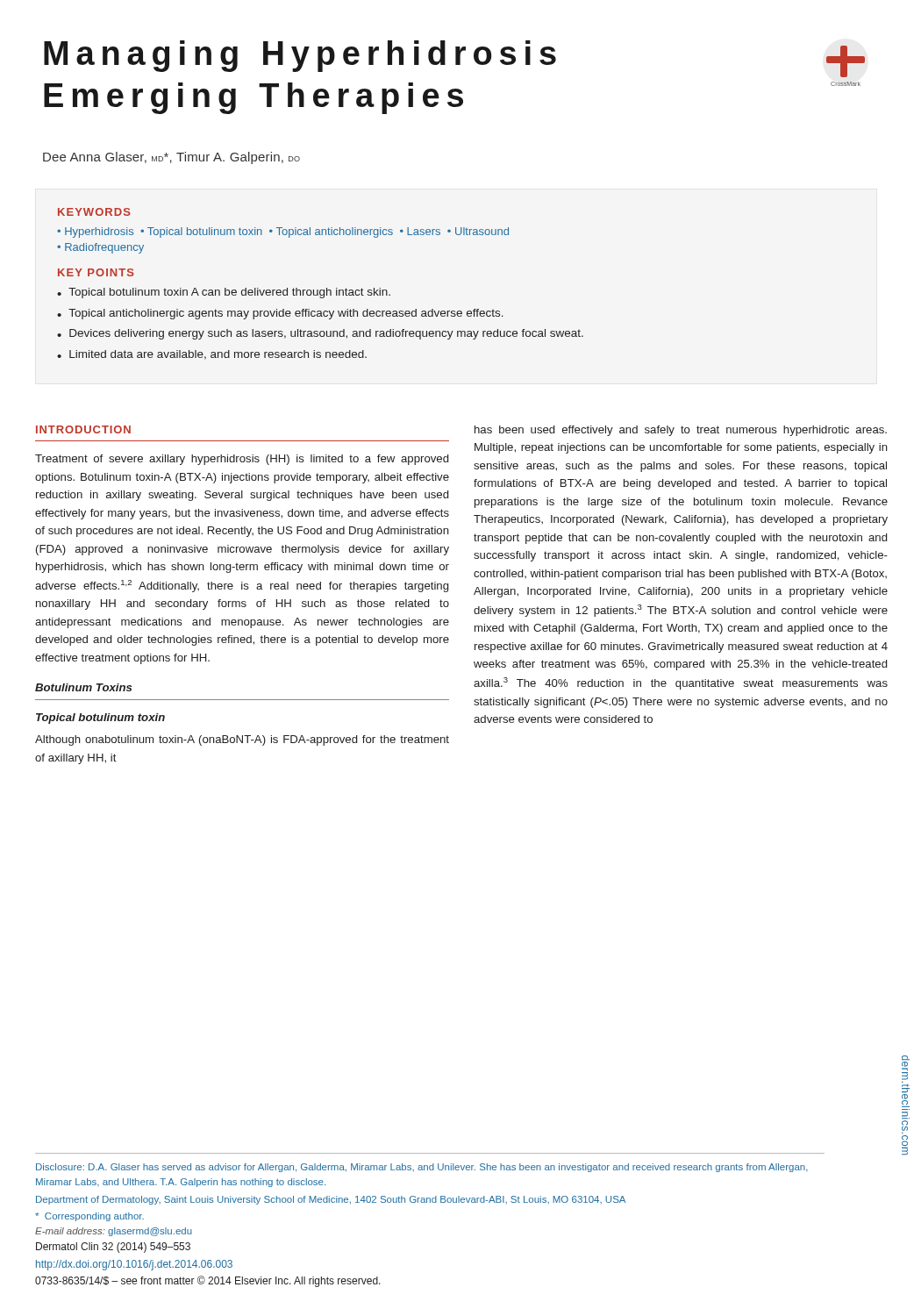Click the passage that begins "Although onabotulinum toxin-A (onaBoNT-A) is FDA-approved for"
Image resolution: width=921 pixels, height=1316 pixels.
pos(242,748)
